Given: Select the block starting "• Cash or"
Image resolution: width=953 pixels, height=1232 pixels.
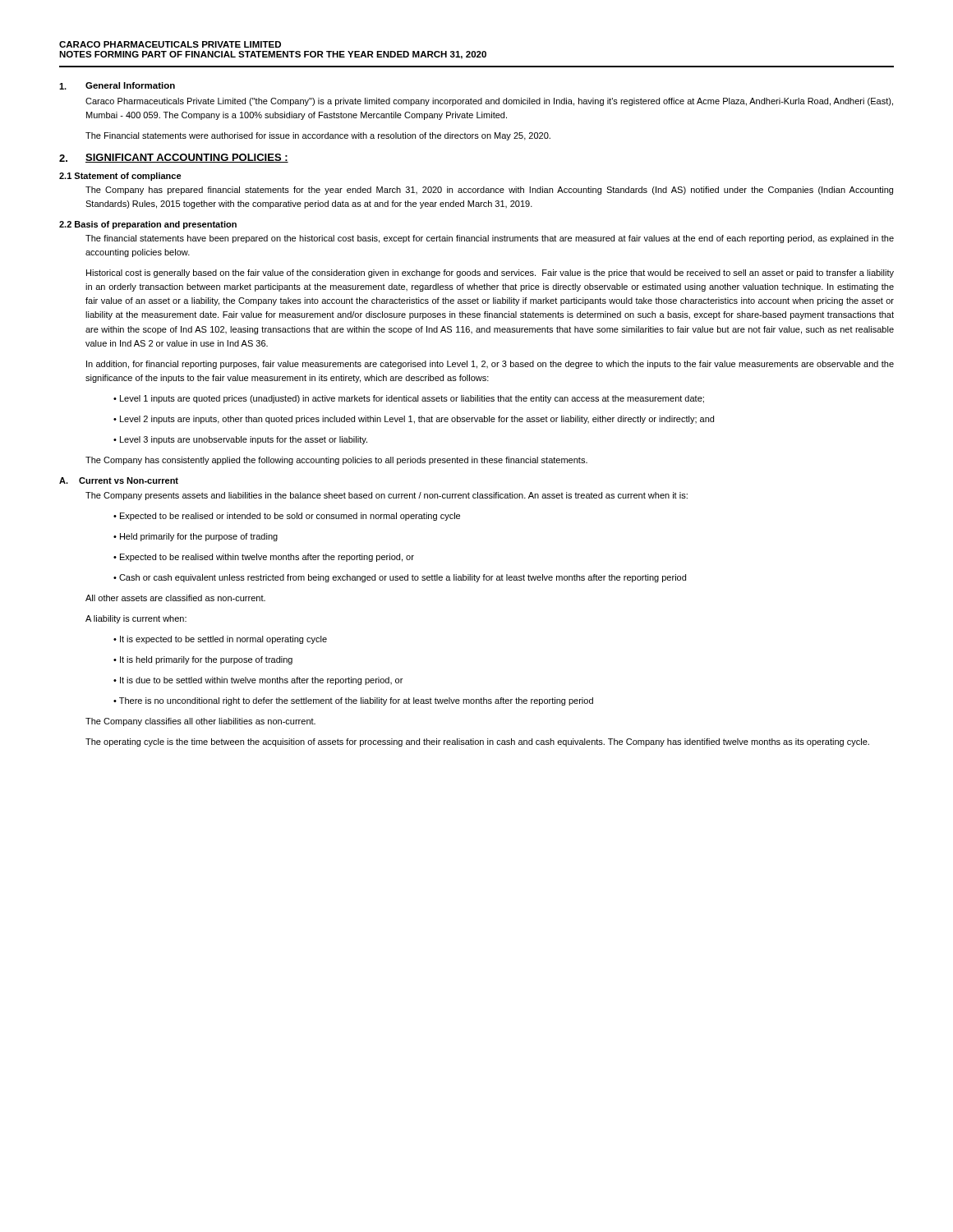Looking at the screenshot, I should 400,577.
